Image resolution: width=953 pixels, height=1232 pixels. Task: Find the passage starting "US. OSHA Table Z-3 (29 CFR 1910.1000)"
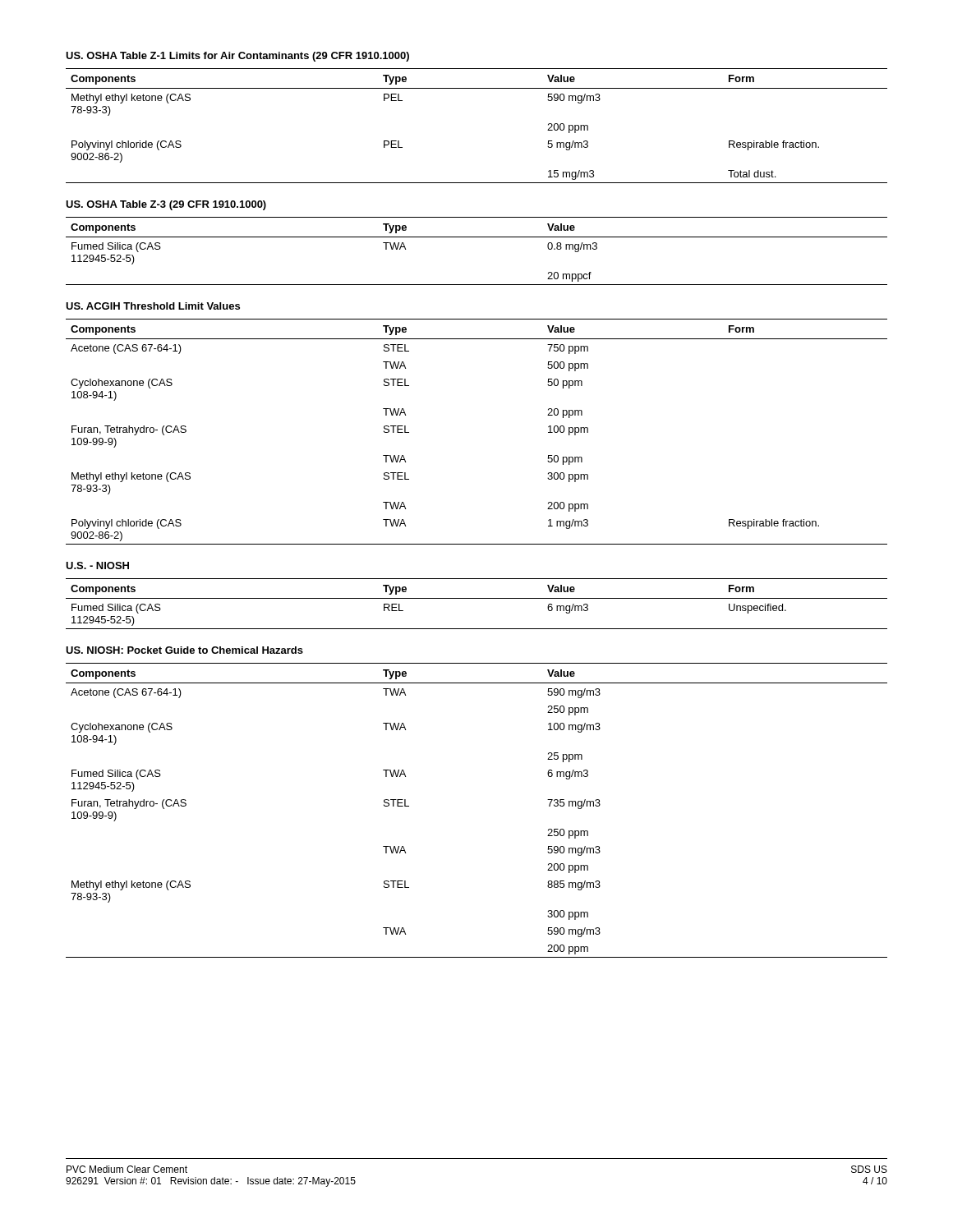tap(166, 204)
